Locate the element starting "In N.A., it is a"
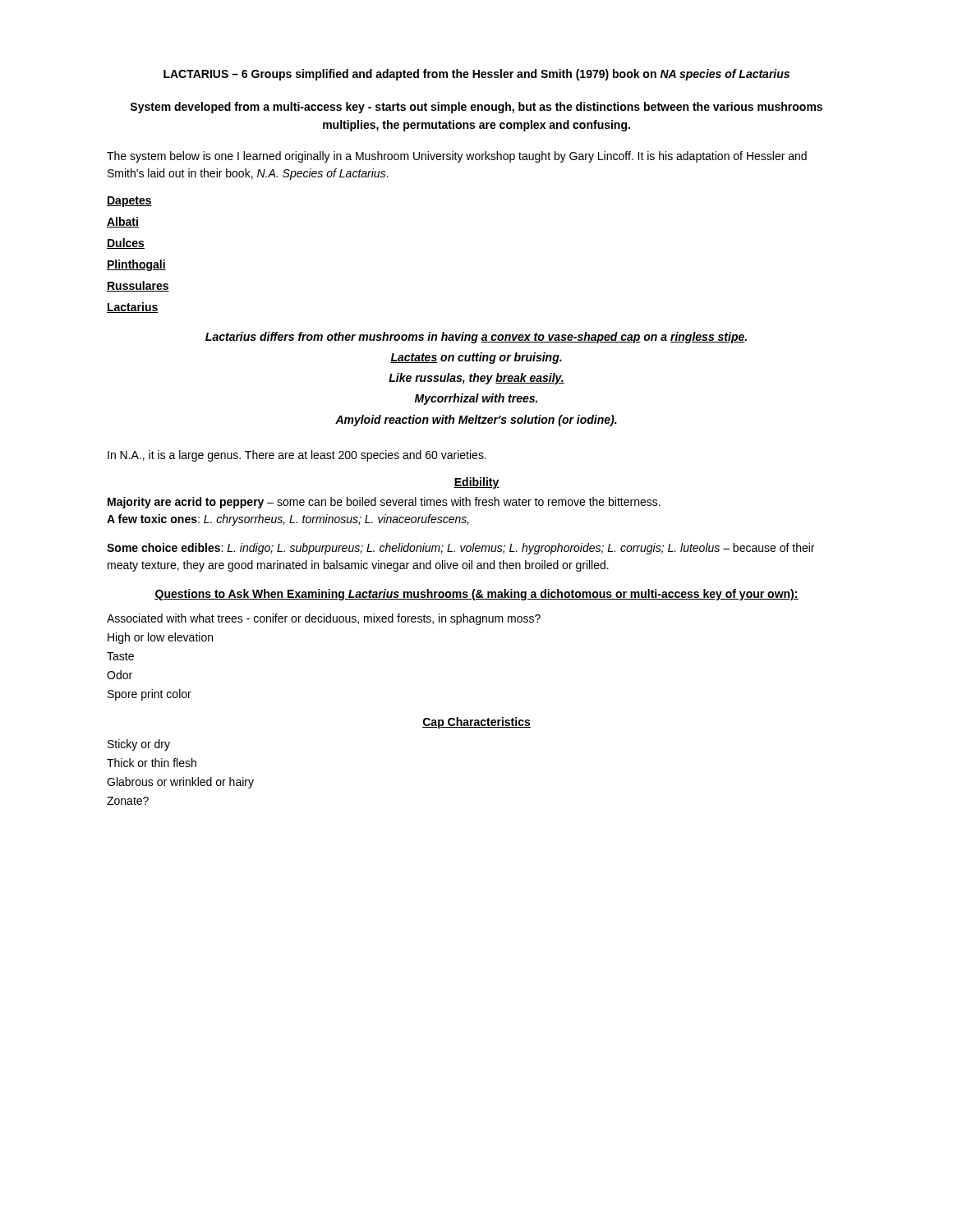 [297, 455]
